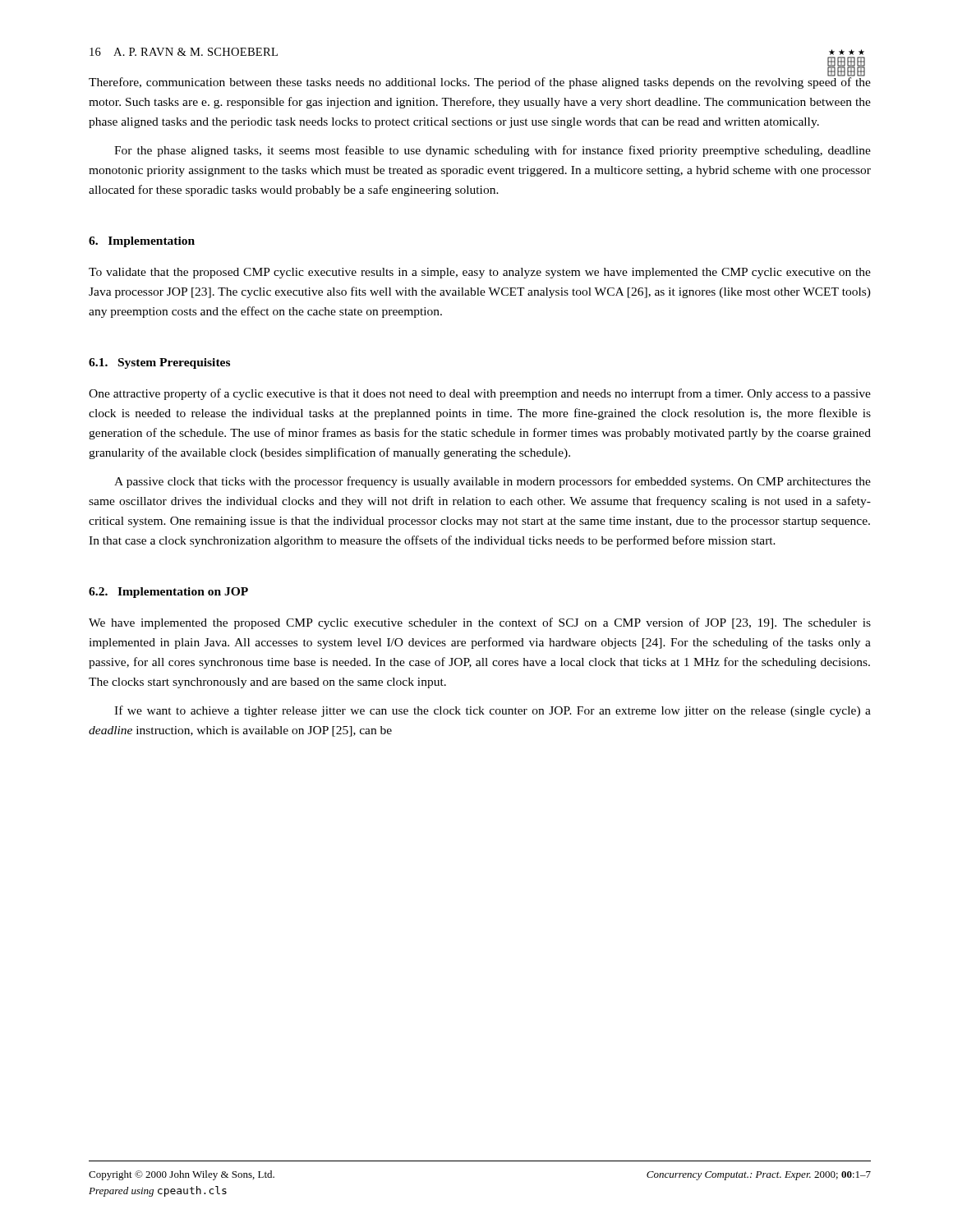Locate the text starting "Therefore, communication between these"
The width and height of the screenshot is (953, 1232).
[480, 102]
